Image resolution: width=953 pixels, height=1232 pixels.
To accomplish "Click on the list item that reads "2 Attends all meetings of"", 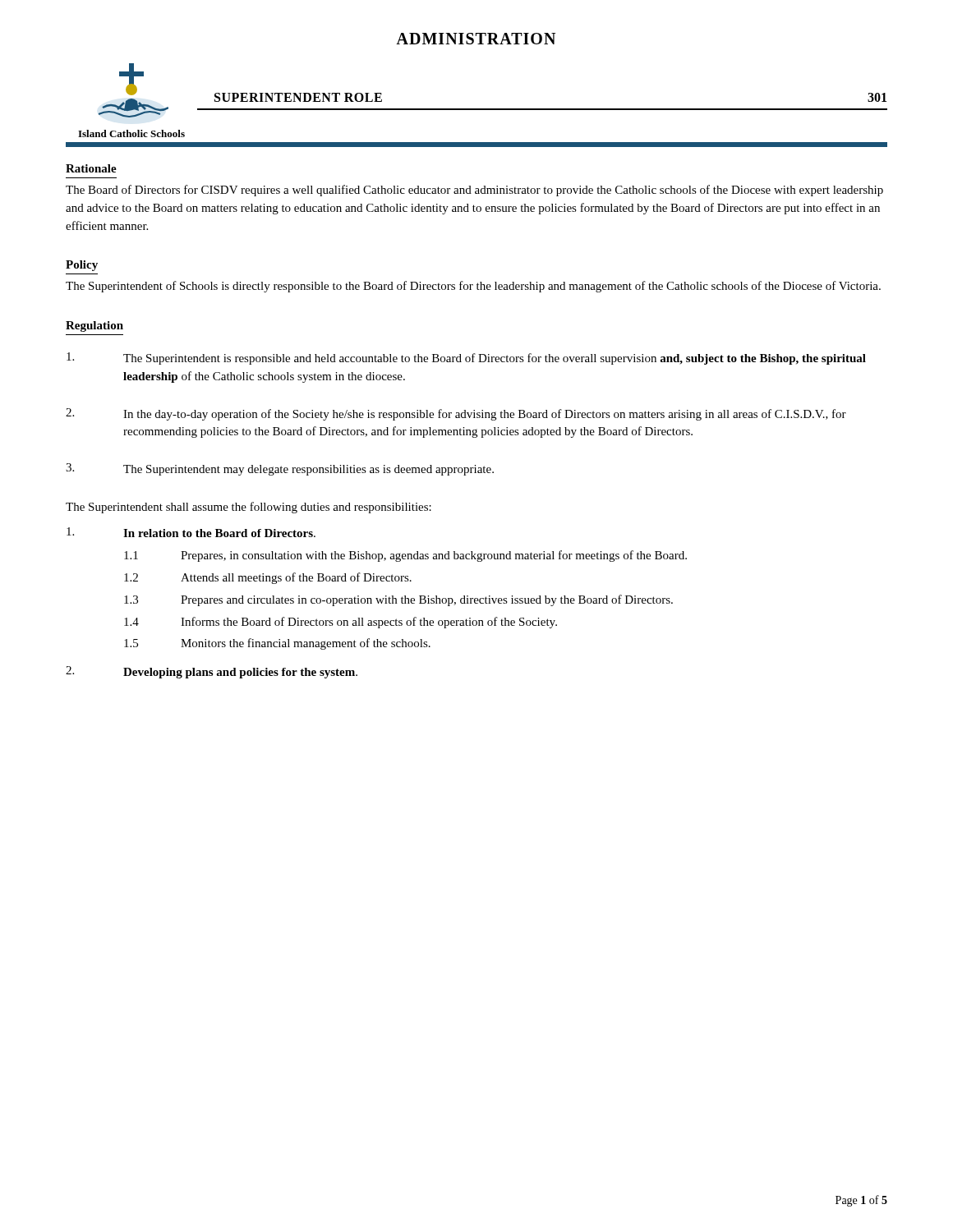I will 268,578.
